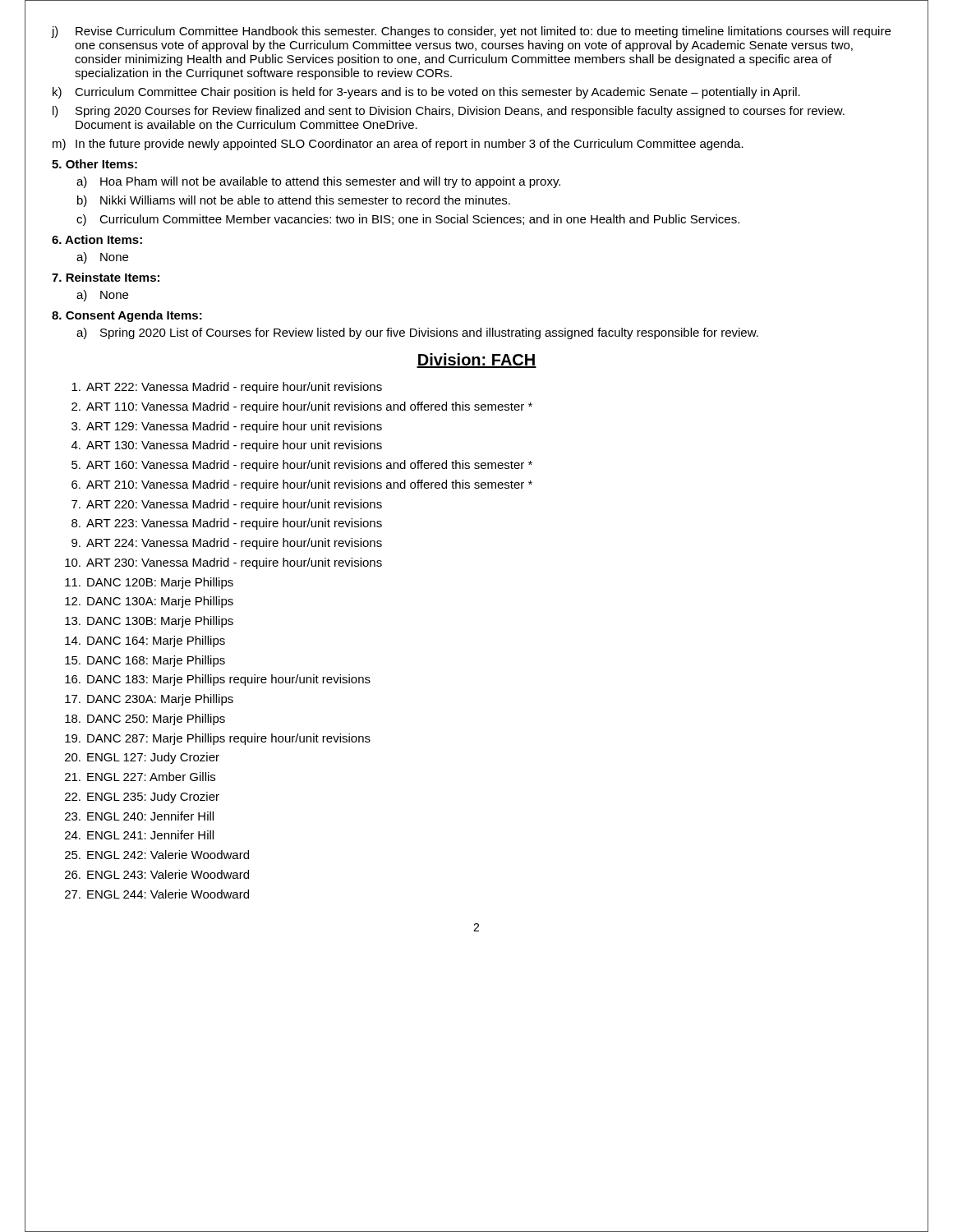
Task: Find the passage starting "11. DANC 120B: Marje Phillips"
Action: click(149, 583)
